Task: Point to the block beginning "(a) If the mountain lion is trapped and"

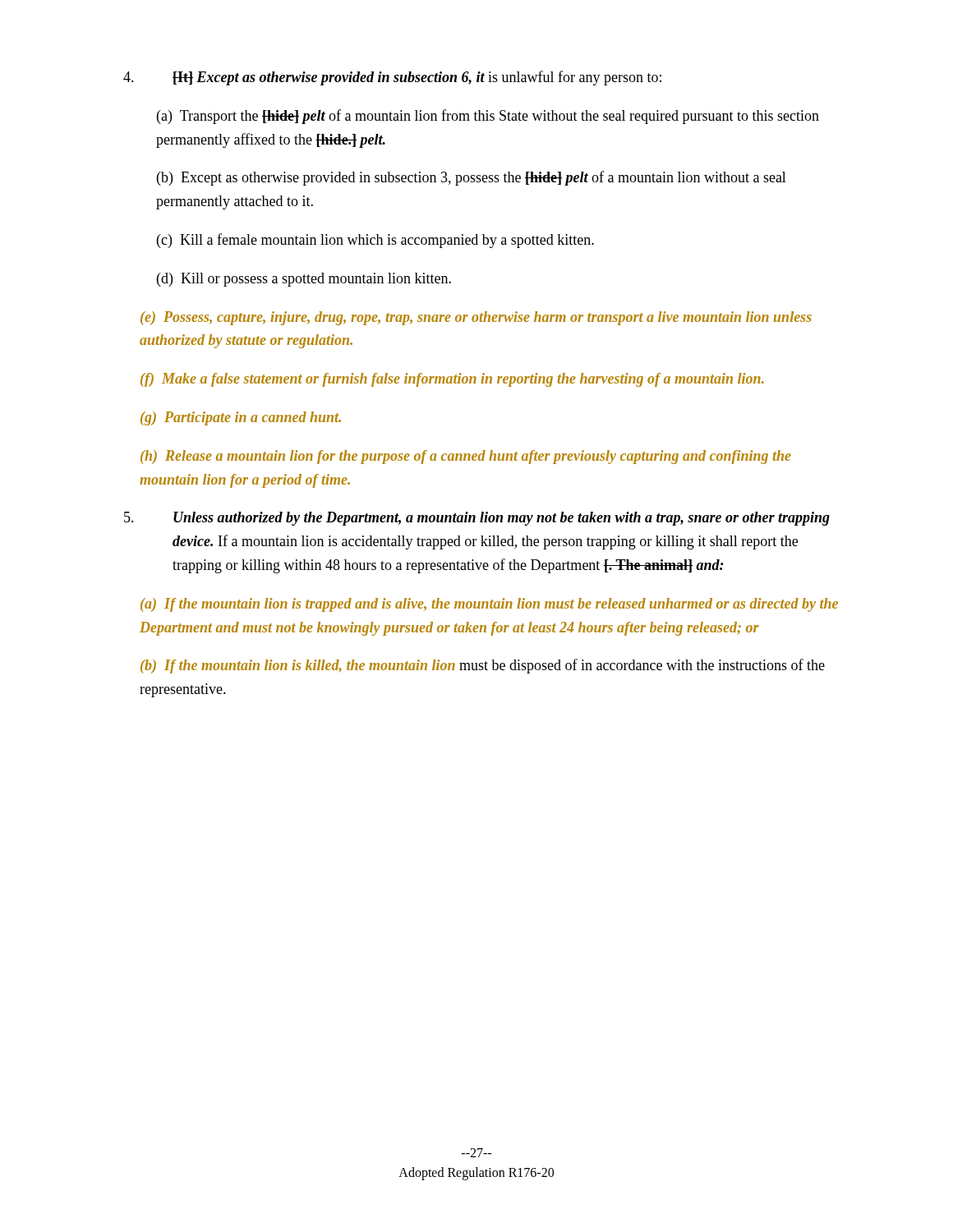Action: (493, 616)
